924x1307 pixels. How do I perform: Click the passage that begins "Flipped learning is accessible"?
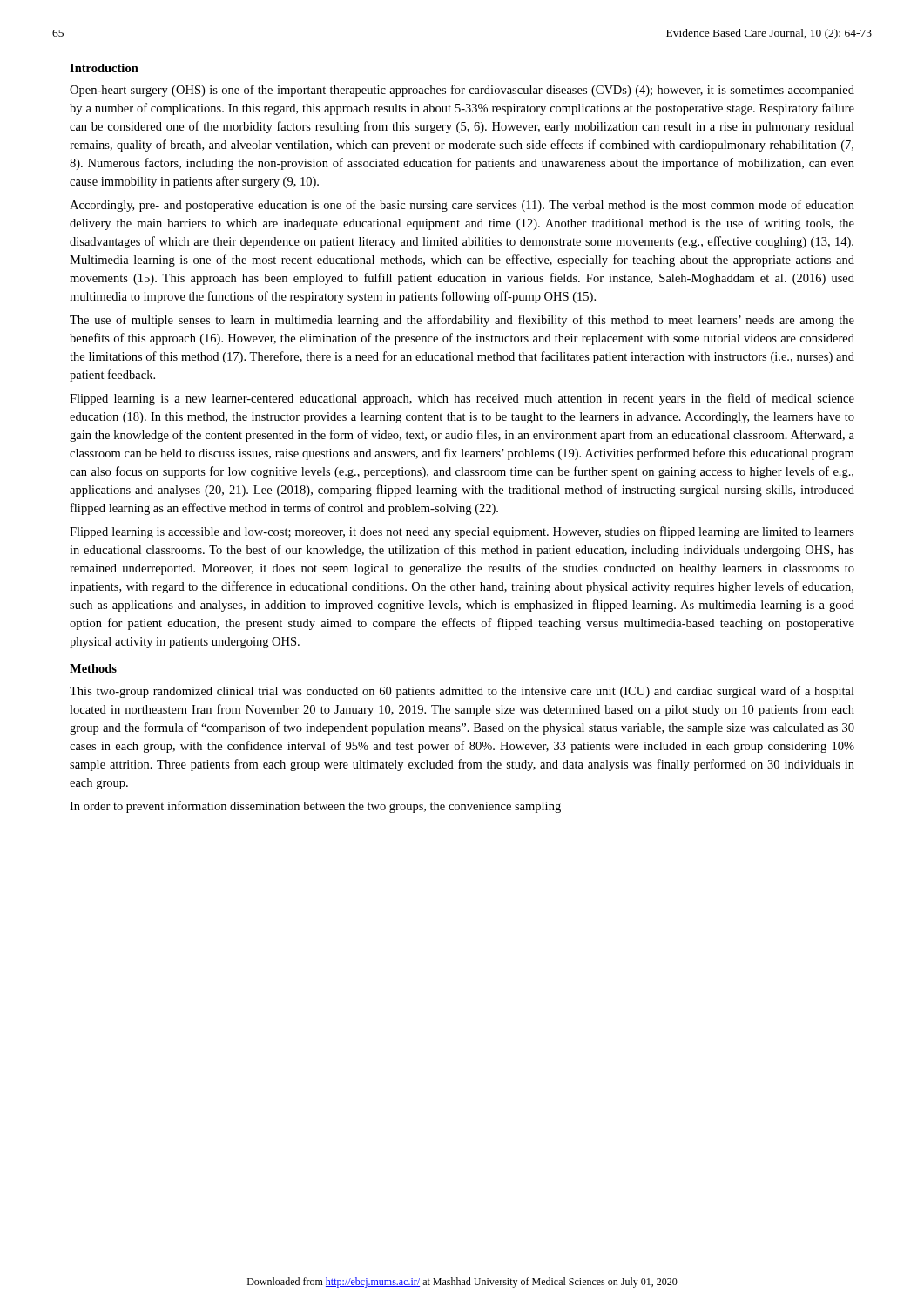pyautogui.click(x=462, y=587)
